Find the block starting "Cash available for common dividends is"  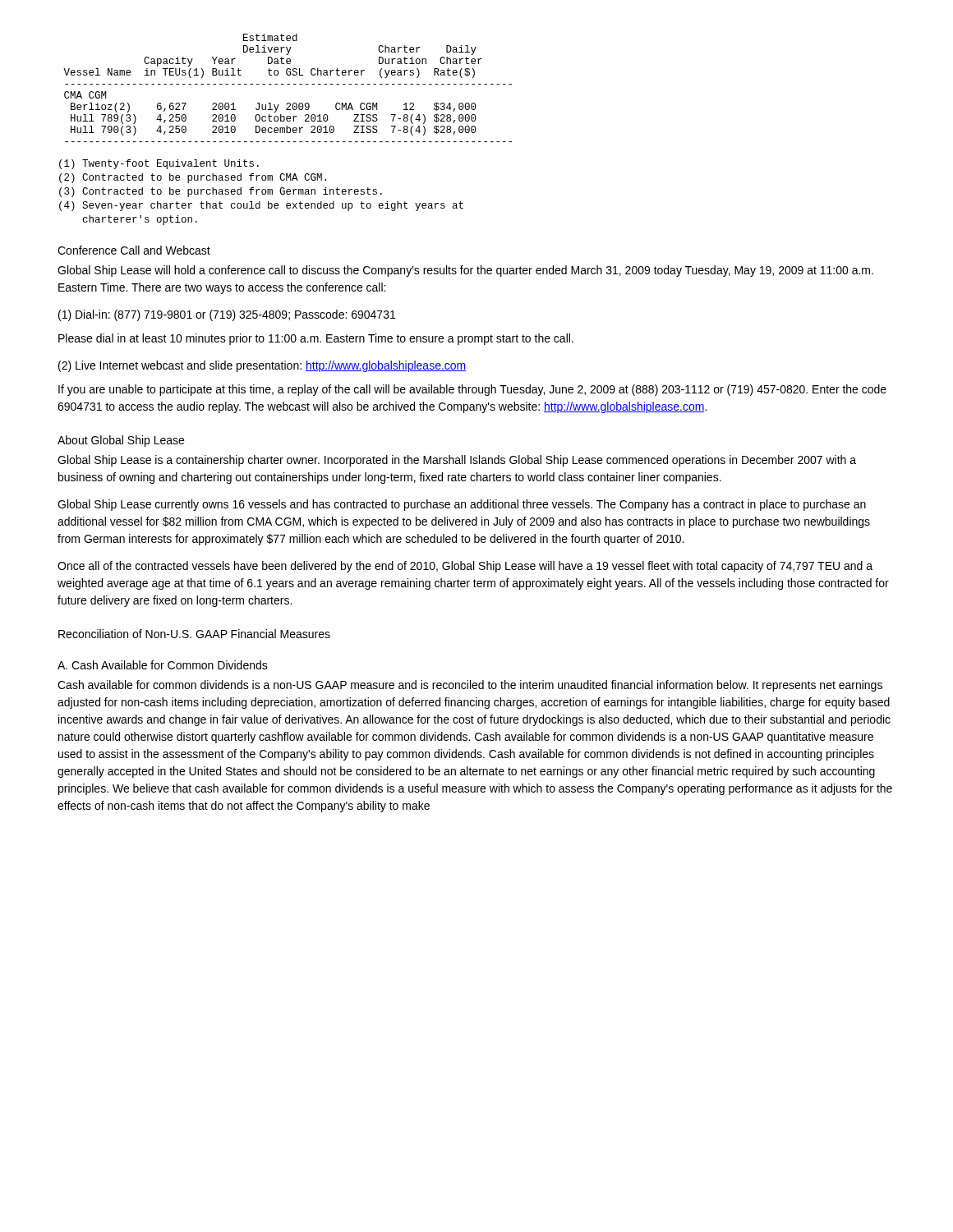click(475, 745)
